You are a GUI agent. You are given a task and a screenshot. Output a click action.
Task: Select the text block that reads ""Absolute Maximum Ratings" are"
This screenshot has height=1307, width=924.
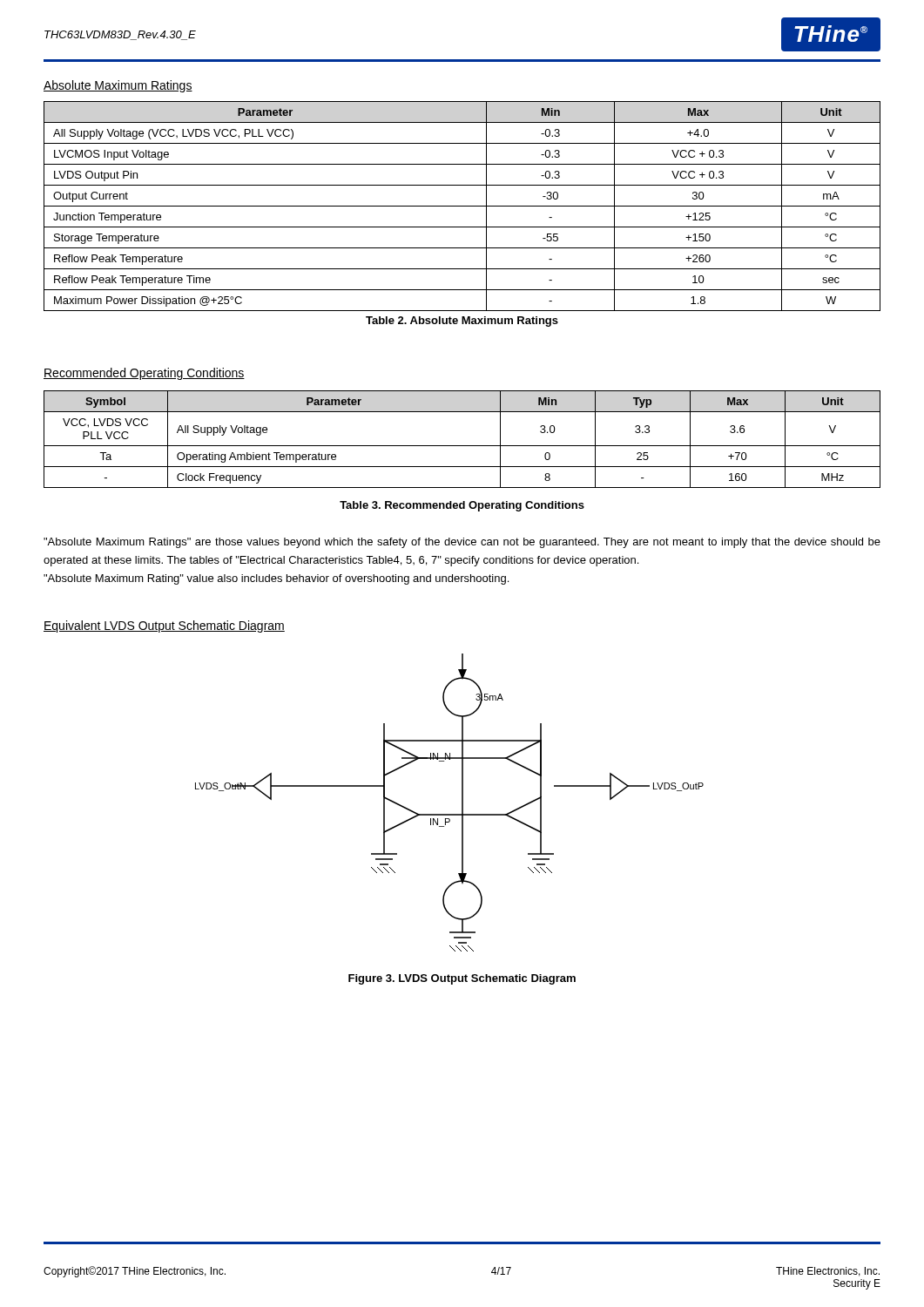462,560
